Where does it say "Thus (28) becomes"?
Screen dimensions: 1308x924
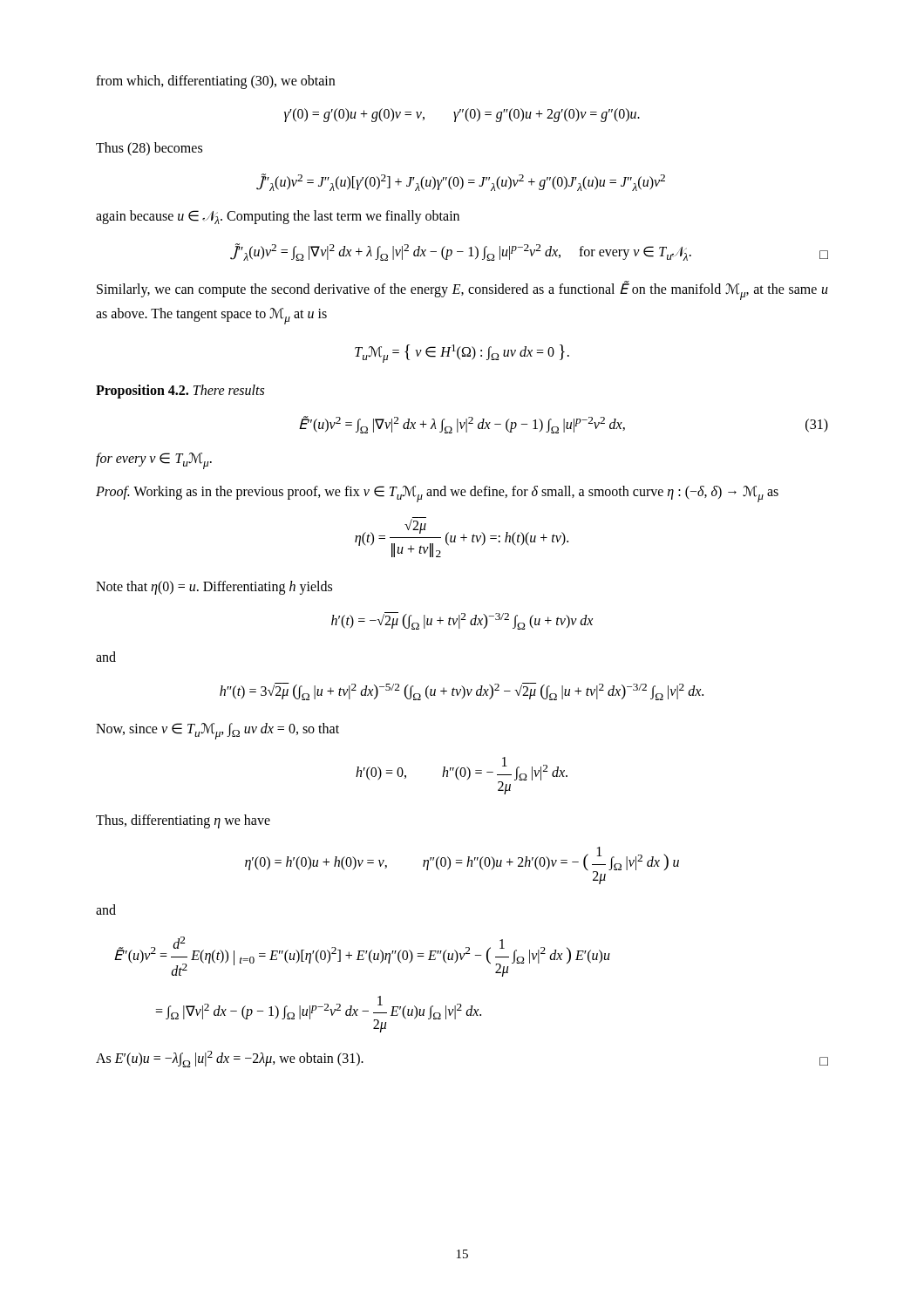pyautogui.click(x=149, y=149)
